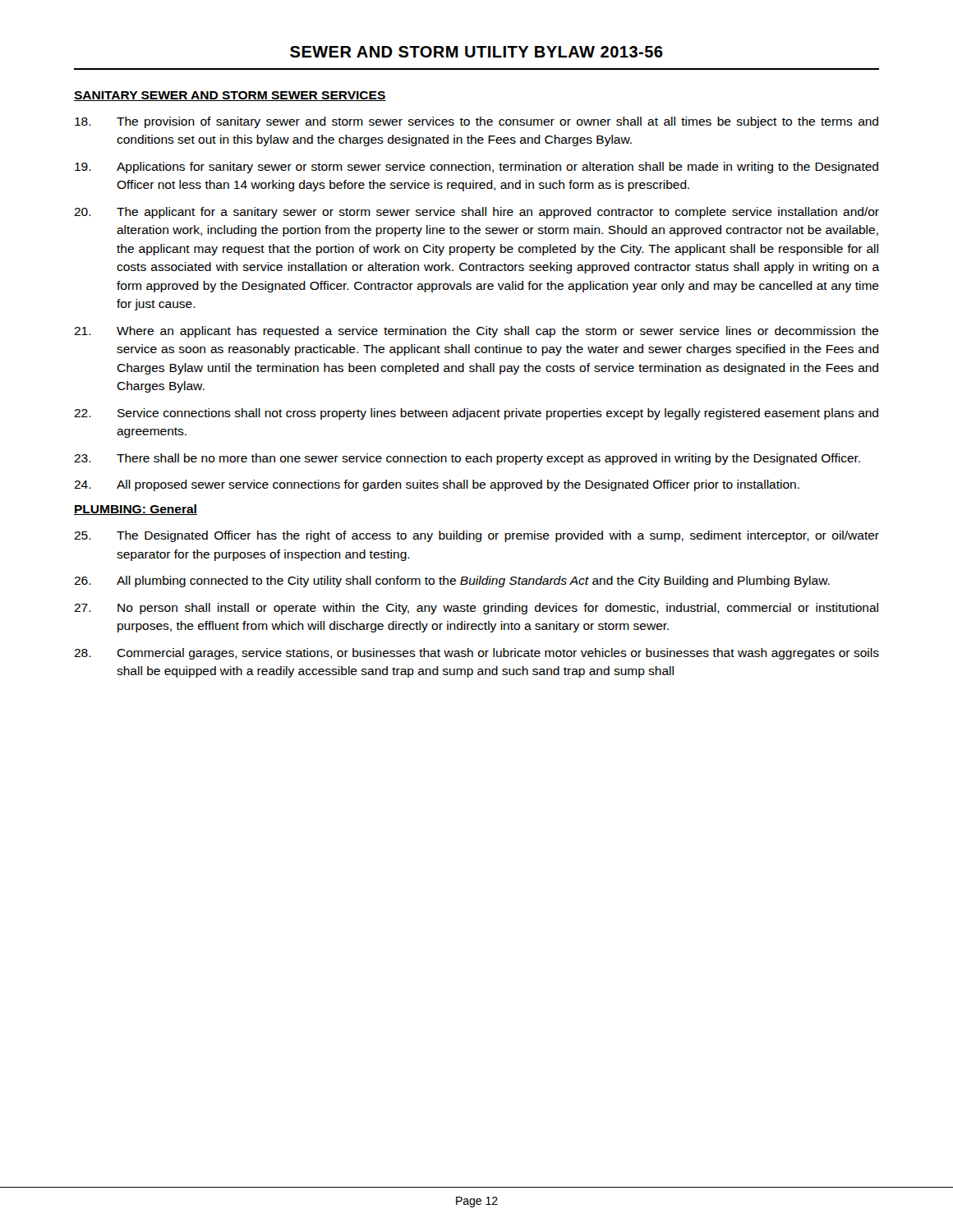Point to "PLUMBING: General"
The width and height of the screenshot is (953, 1232).
click(136, 509)
